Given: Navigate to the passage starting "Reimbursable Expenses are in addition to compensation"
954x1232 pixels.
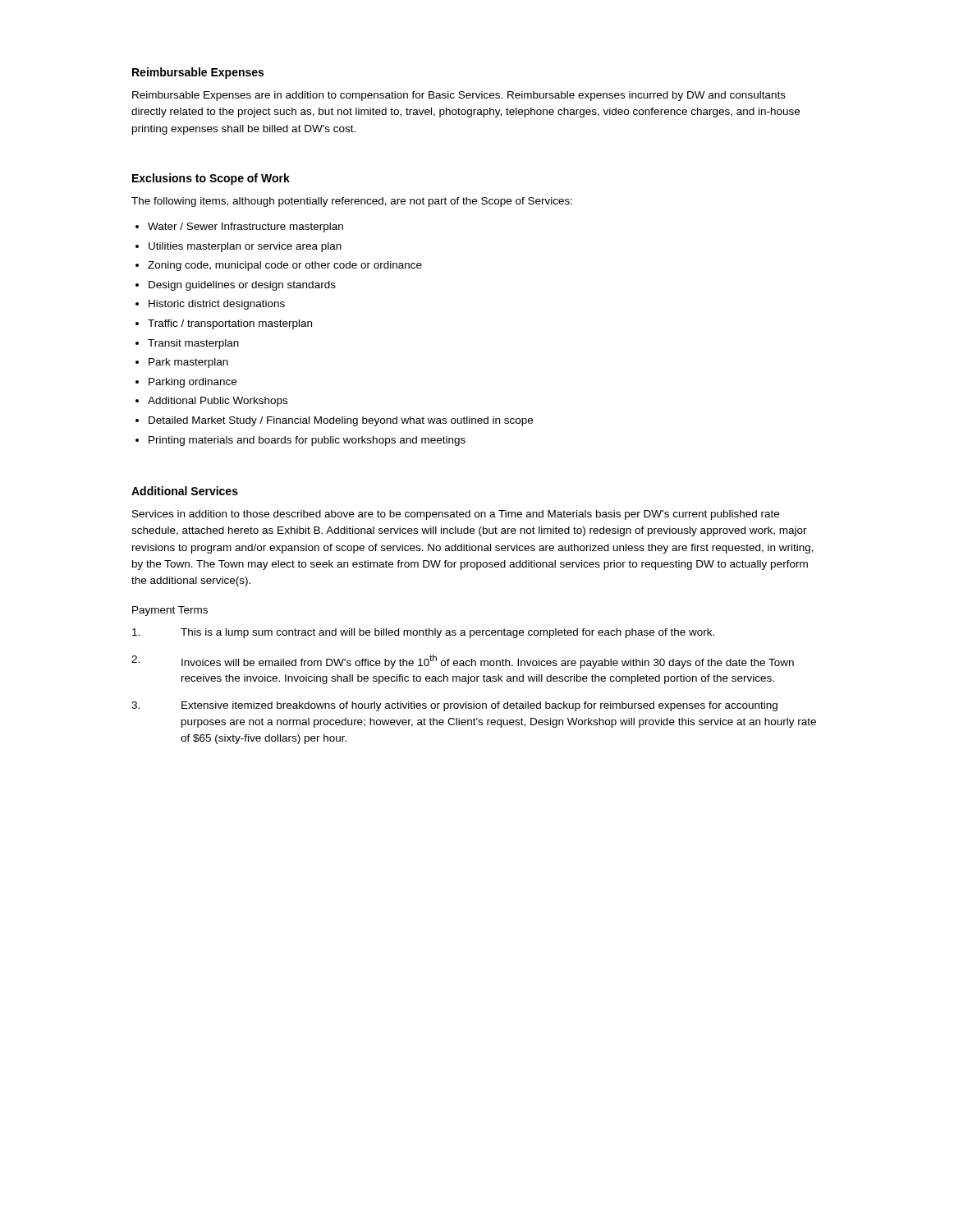Looking at the screenshot, I should tap(466, 111).
